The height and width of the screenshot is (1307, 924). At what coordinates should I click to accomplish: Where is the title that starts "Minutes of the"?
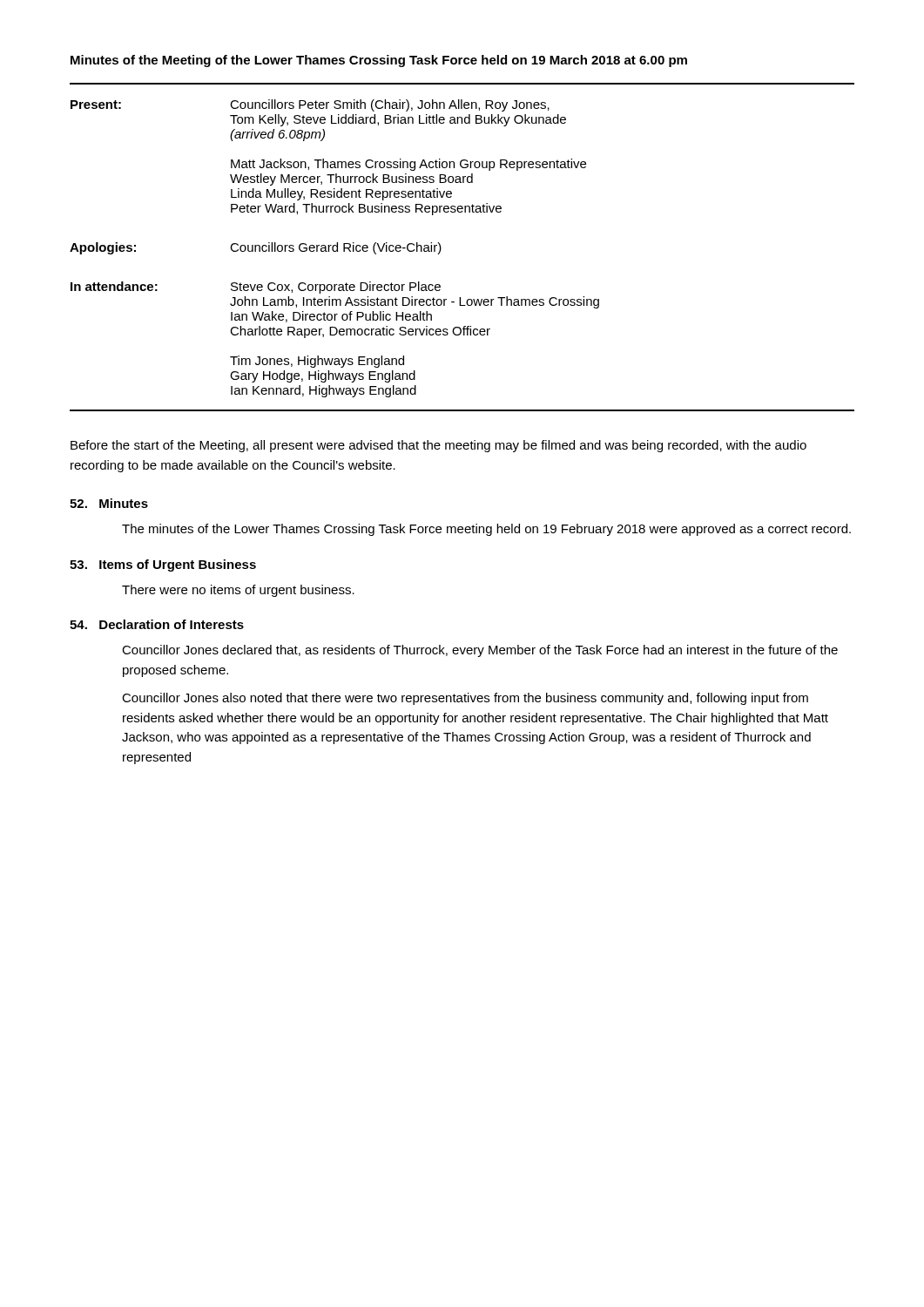pyautogui.click(x=379, y=60)
